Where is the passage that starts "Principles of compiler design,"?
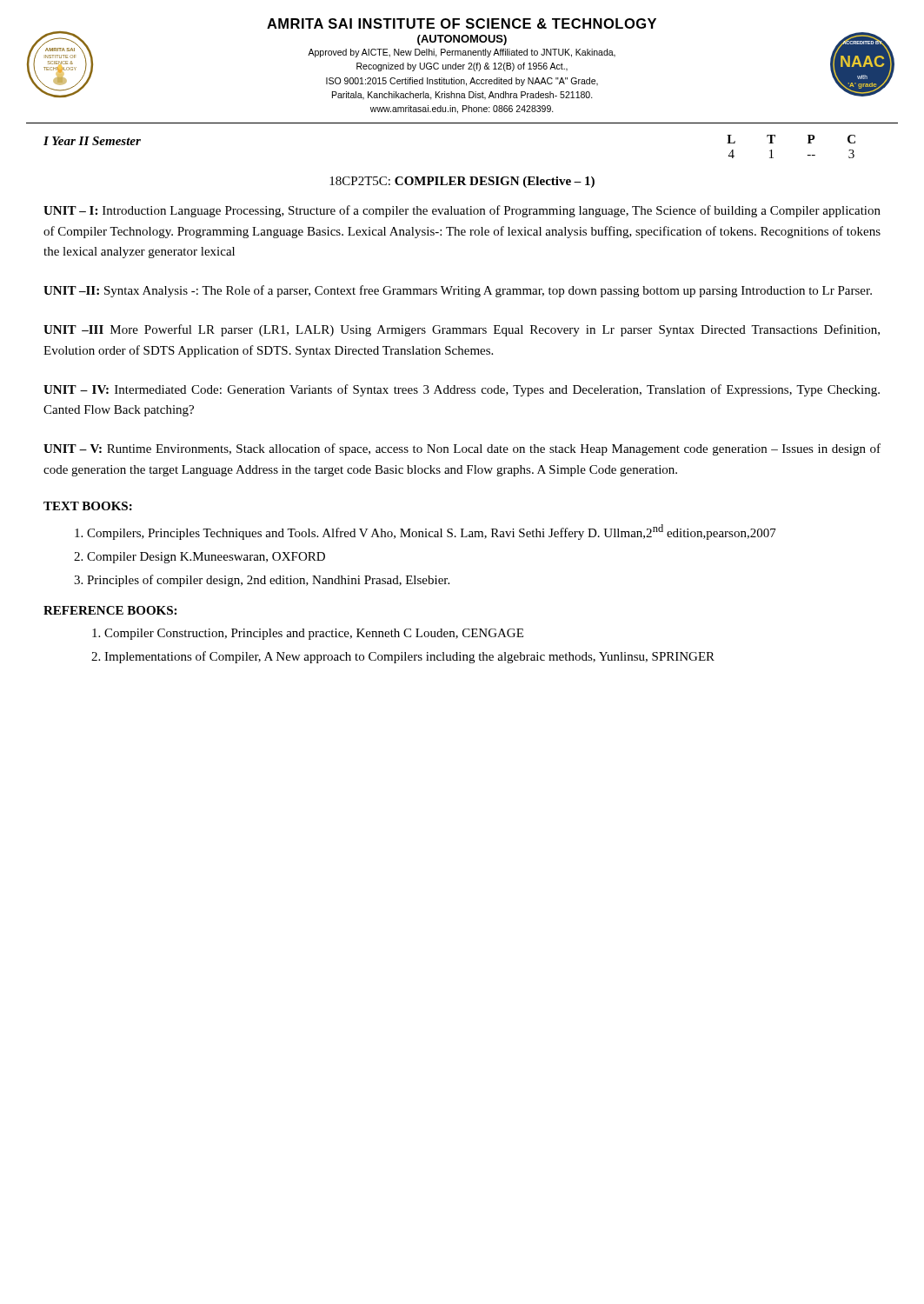 pyautogui.click(x=262, y=581)
